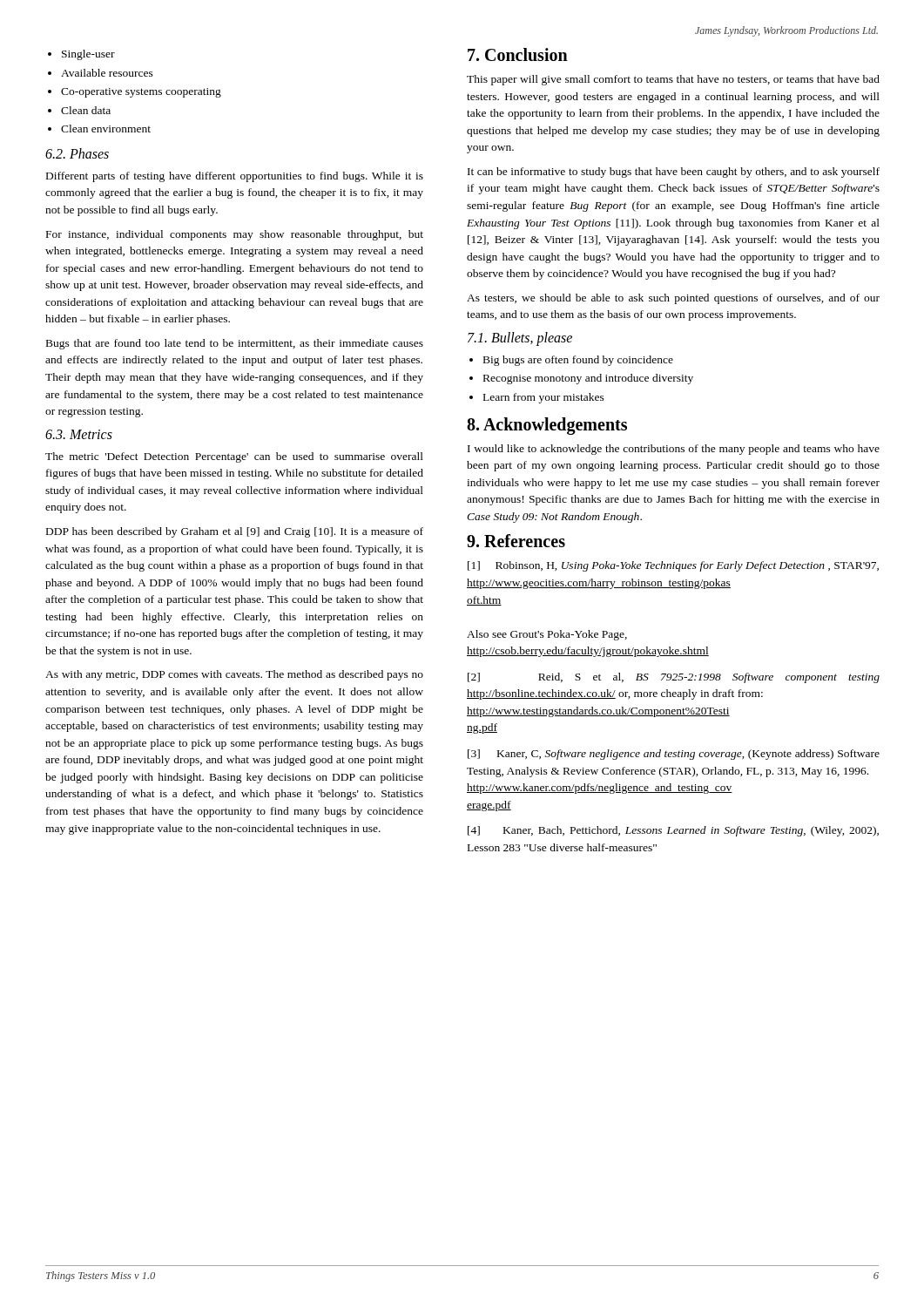Click on the text block starting "6.2. Phases"
924x1307 pixels.
[77, 153]
